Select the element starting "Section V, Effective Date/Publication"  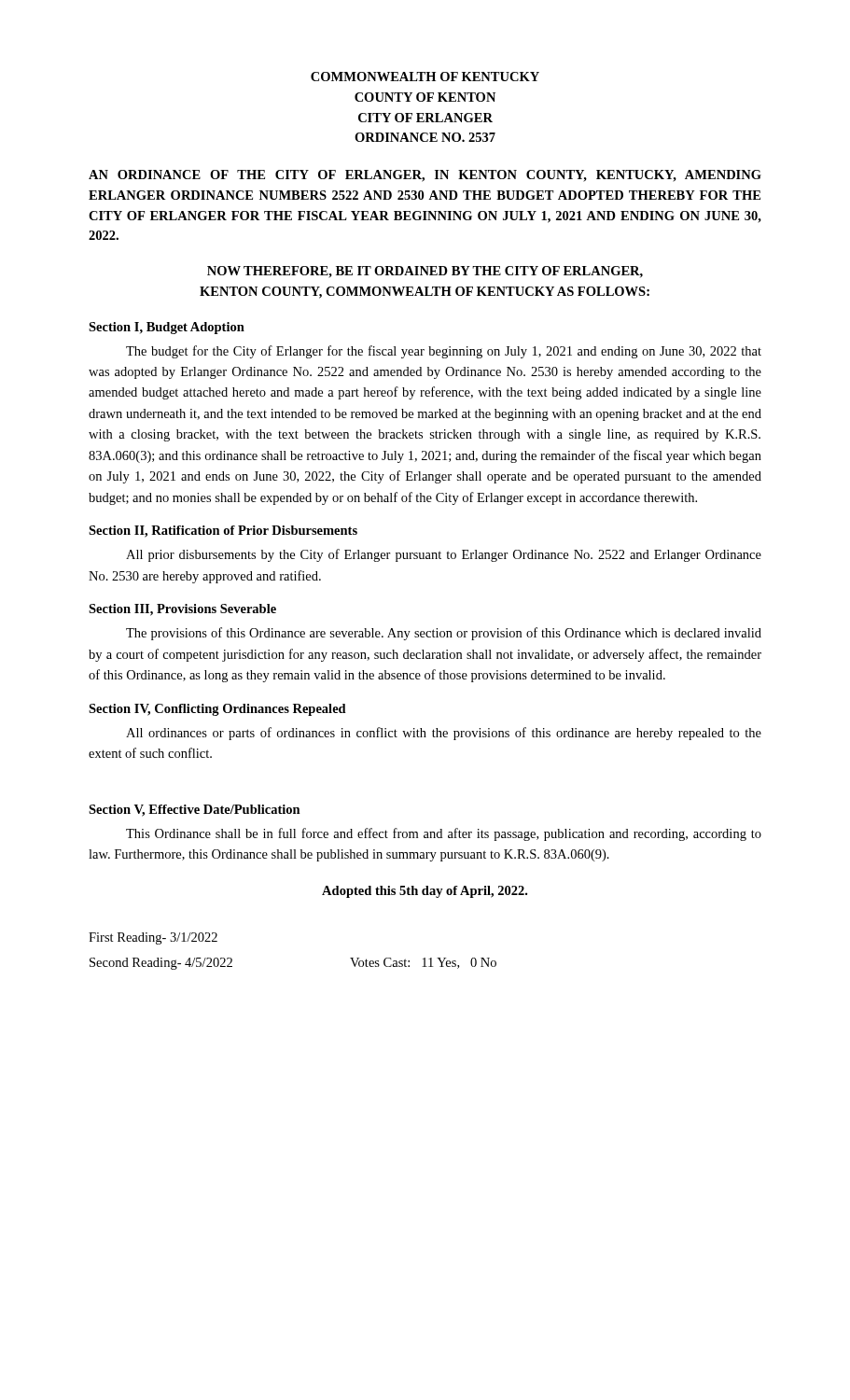pos(194,809)
